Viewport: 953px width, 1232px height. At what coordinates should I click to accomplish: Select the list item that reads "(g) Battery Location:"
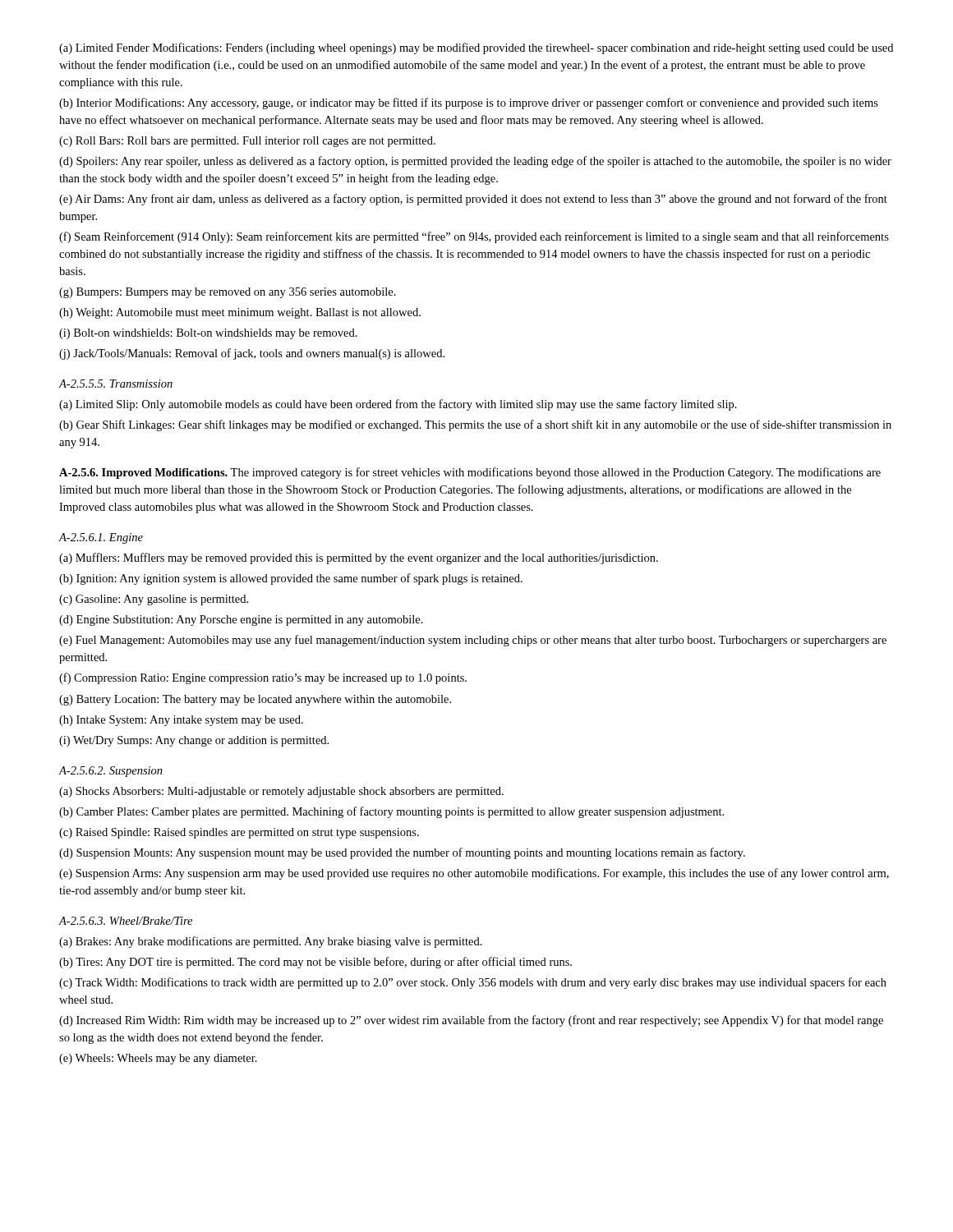coord(255,700)
